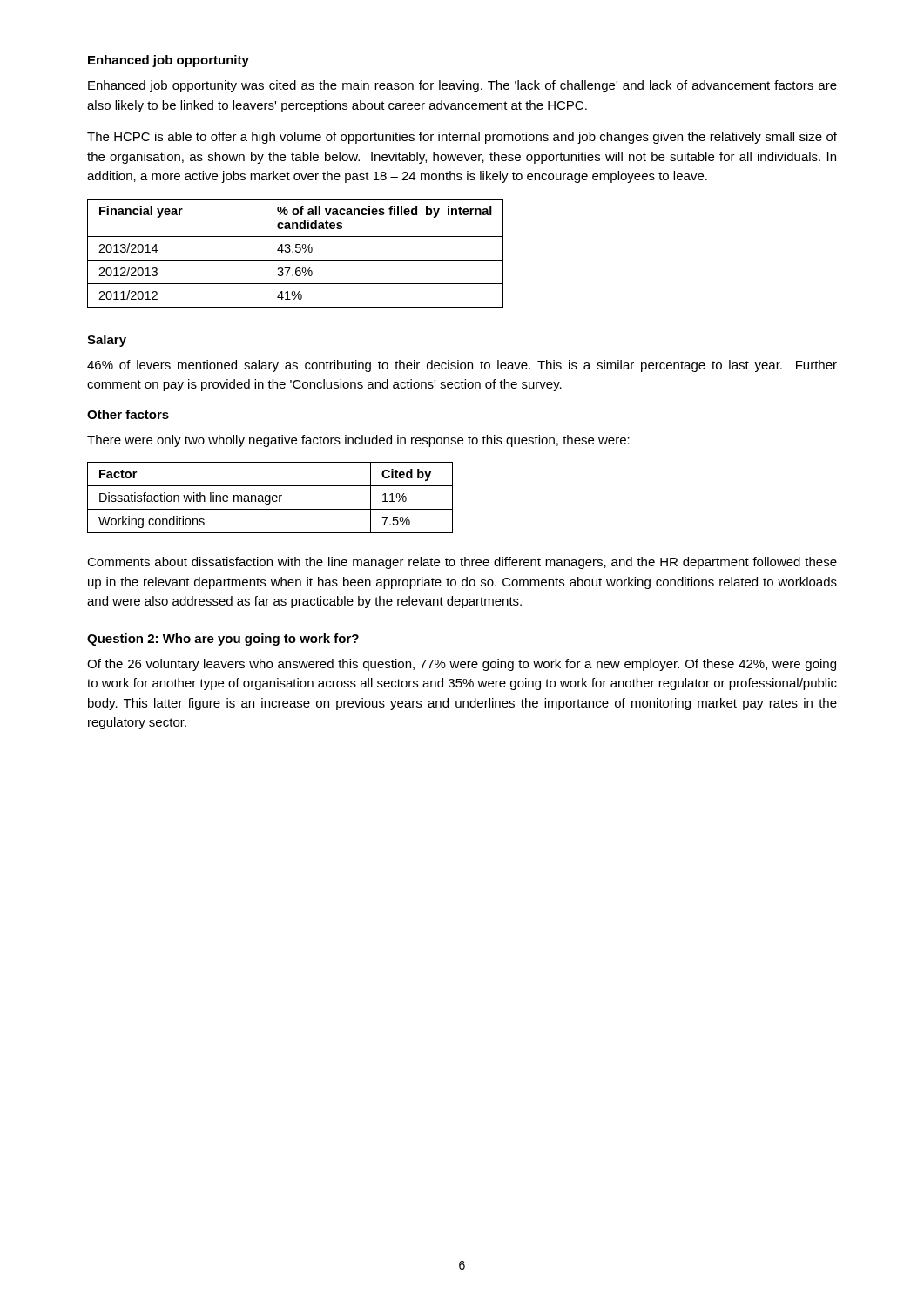Click on the region starting "Of the 26 voluntary leavers who answered"
The height and width of the screenshot is (1307, 924).
point(462,693)
